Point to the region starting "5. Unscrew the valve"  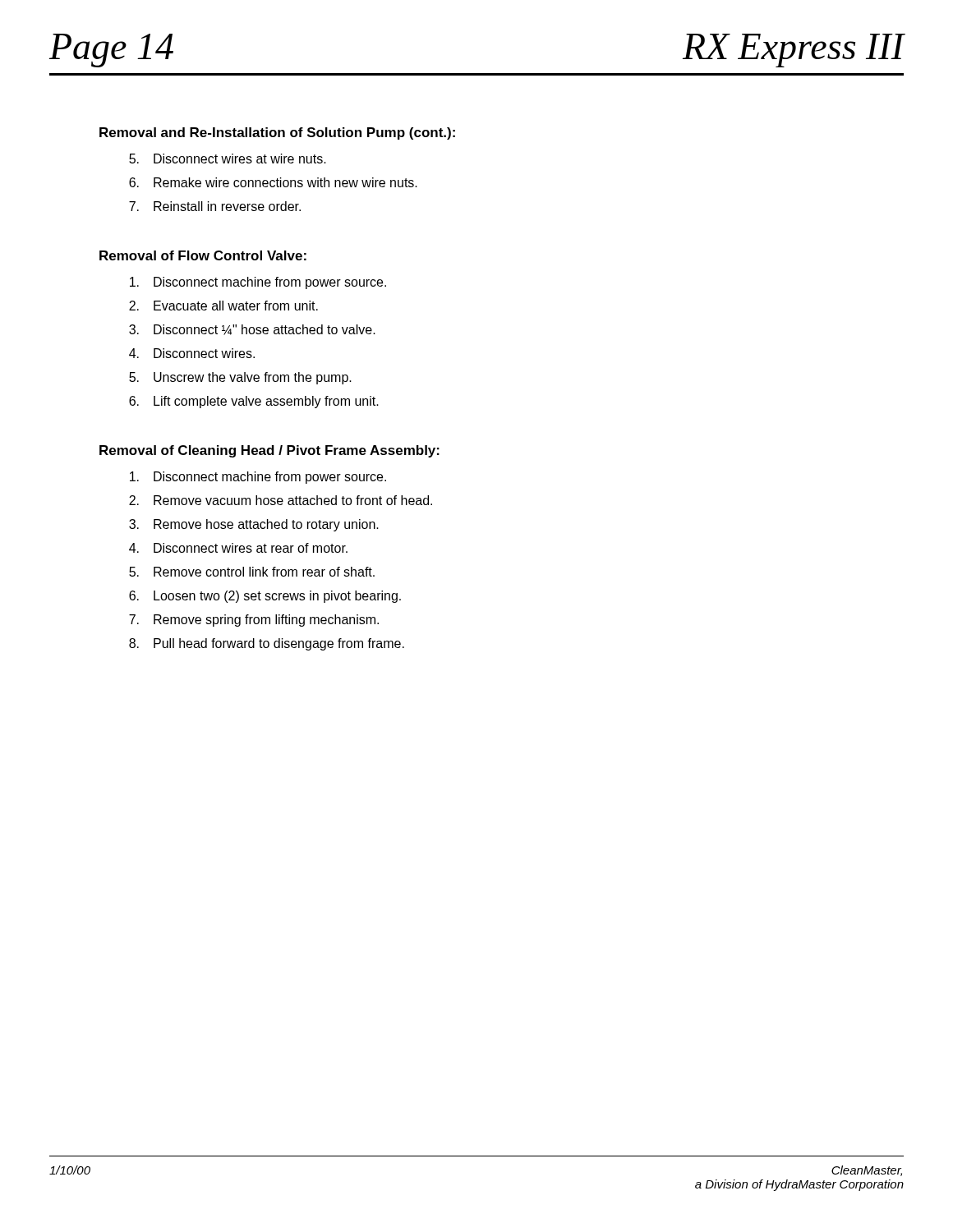(240, 378)
